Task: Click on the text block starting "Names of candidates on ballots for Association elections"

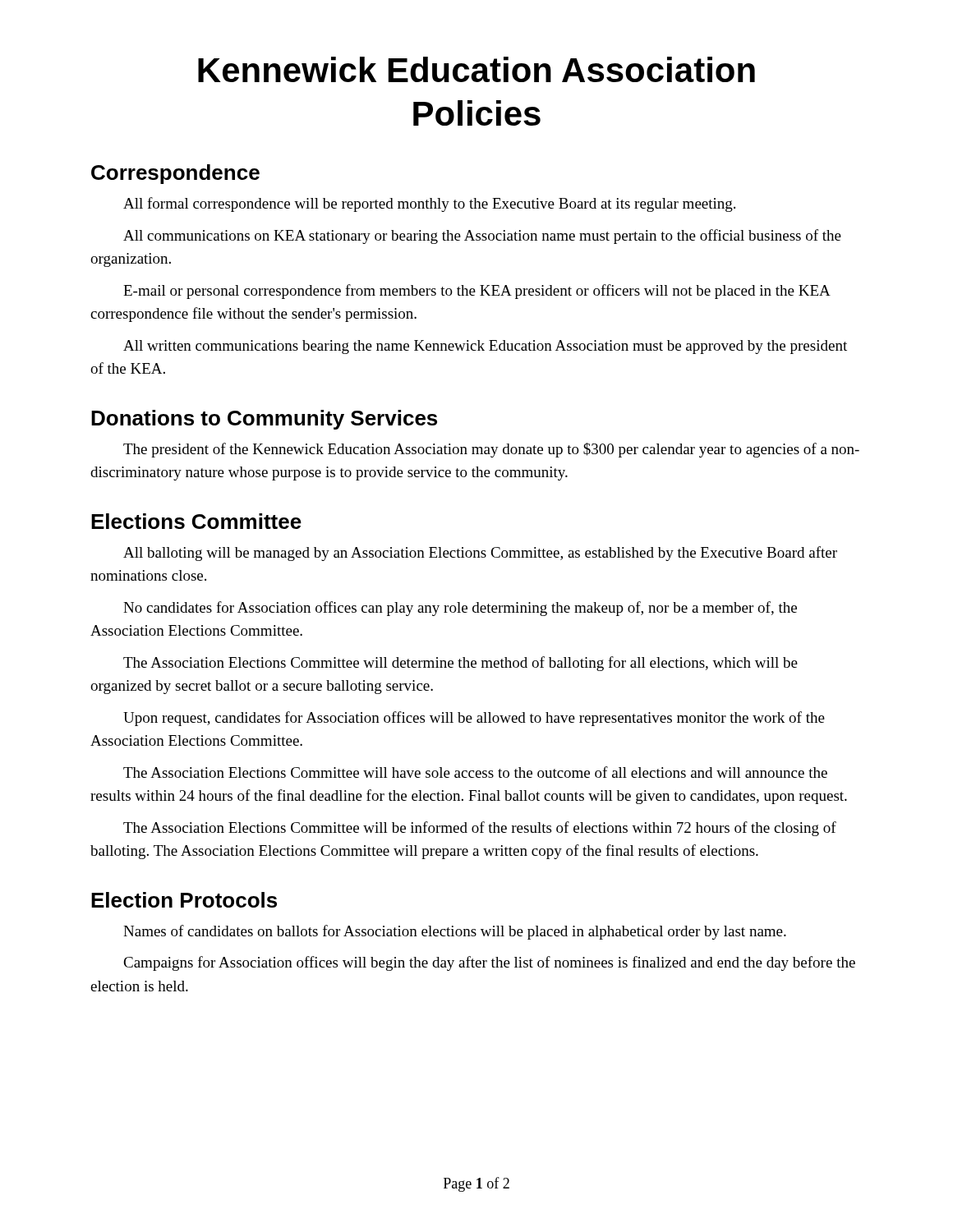Action: [455, 931]
